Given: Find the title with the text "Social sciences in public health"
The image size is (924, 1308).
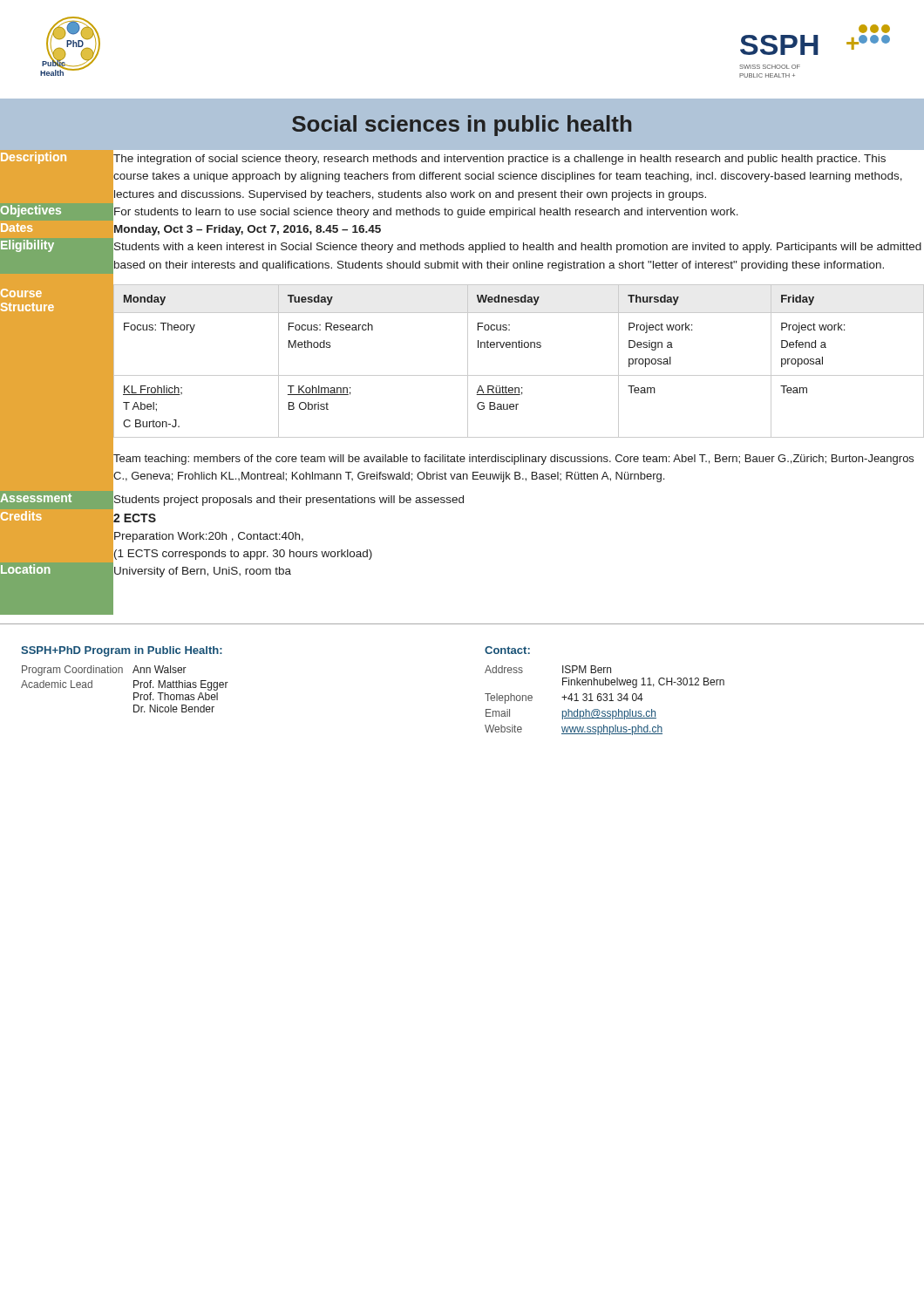Looking at the screenshot, I should [462, 124].
